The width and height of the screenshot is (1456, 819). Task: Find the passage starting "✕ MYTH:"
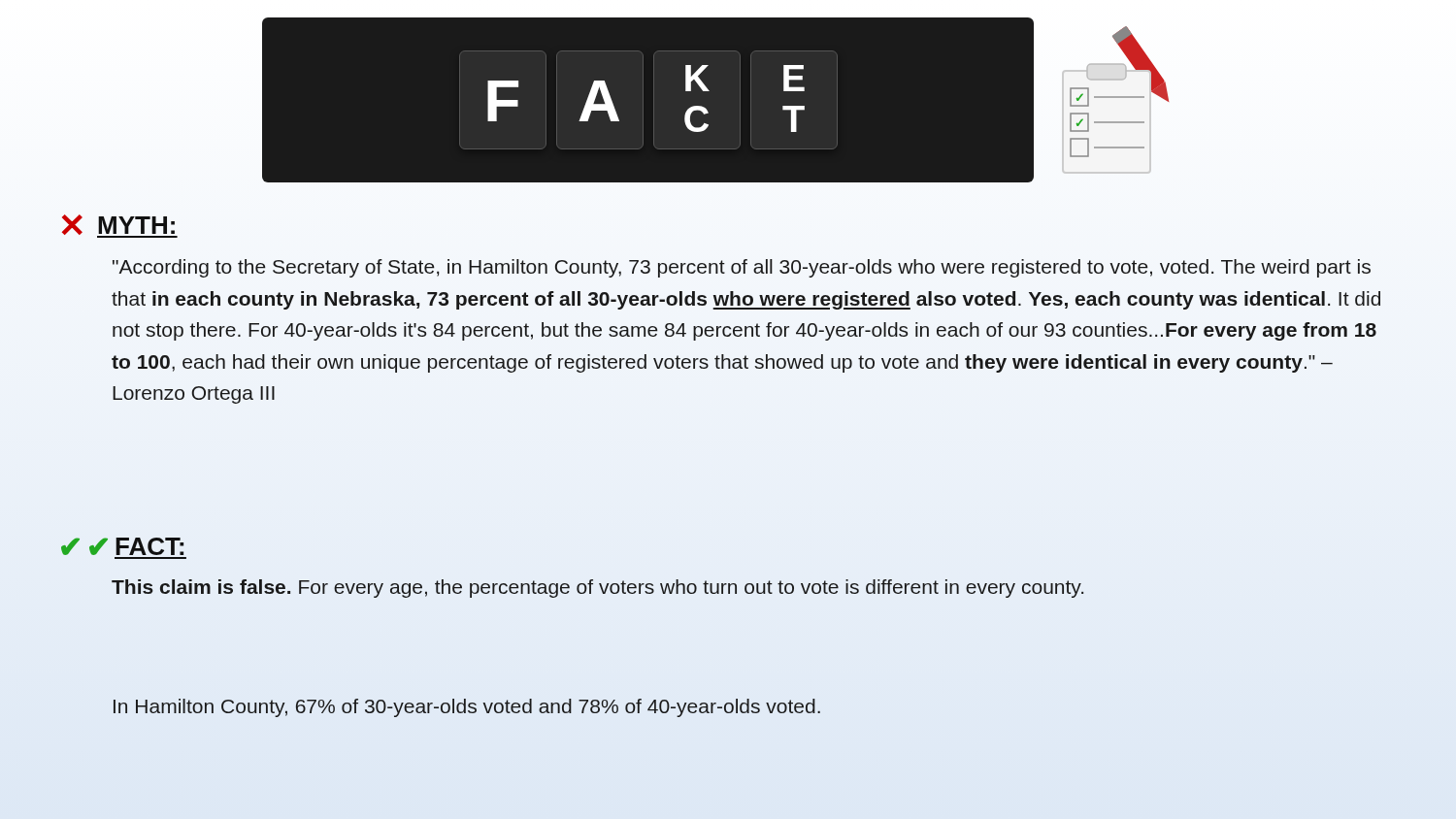point(118,225)
